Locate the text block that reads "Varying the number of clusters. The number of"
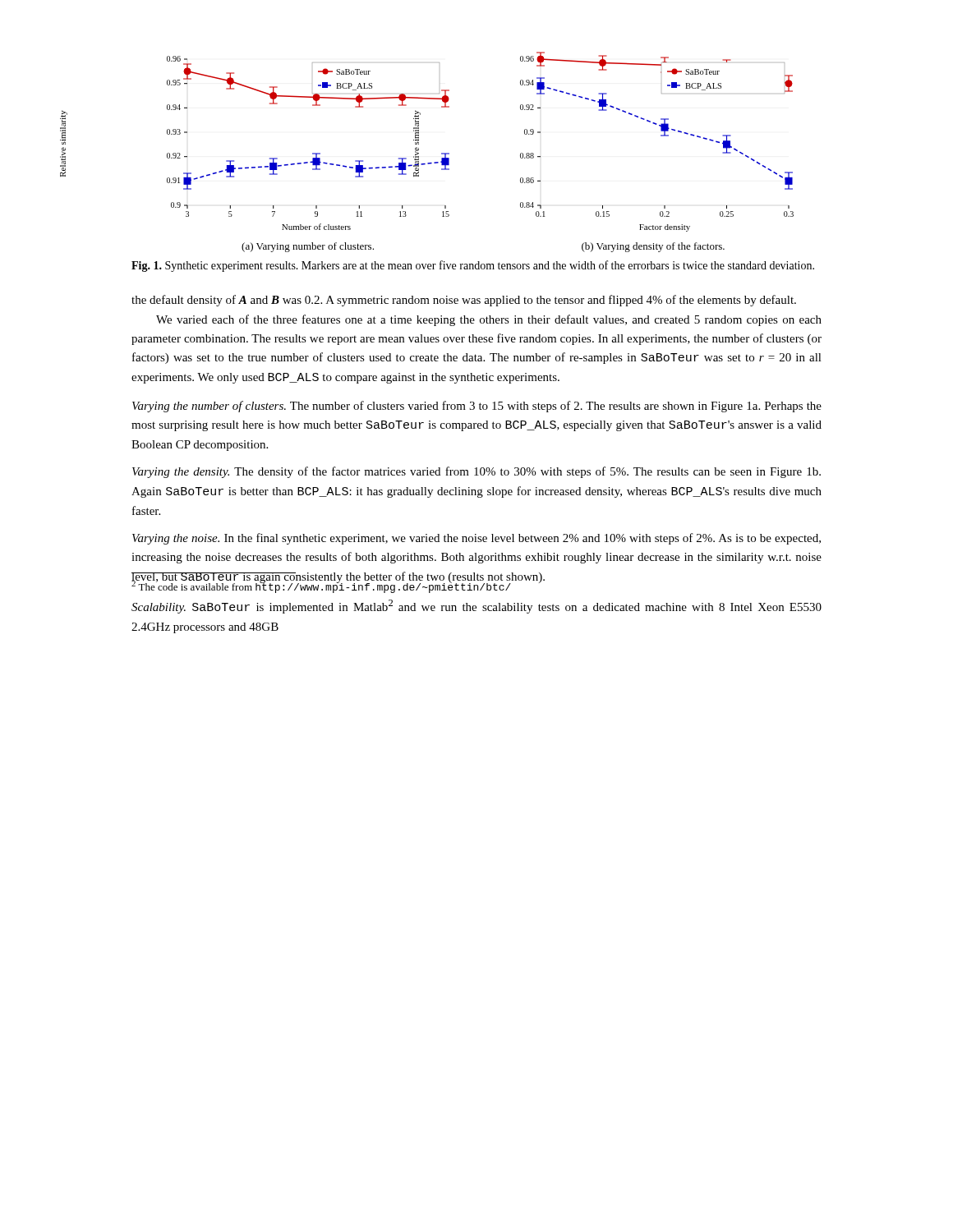 pos(476,425)
